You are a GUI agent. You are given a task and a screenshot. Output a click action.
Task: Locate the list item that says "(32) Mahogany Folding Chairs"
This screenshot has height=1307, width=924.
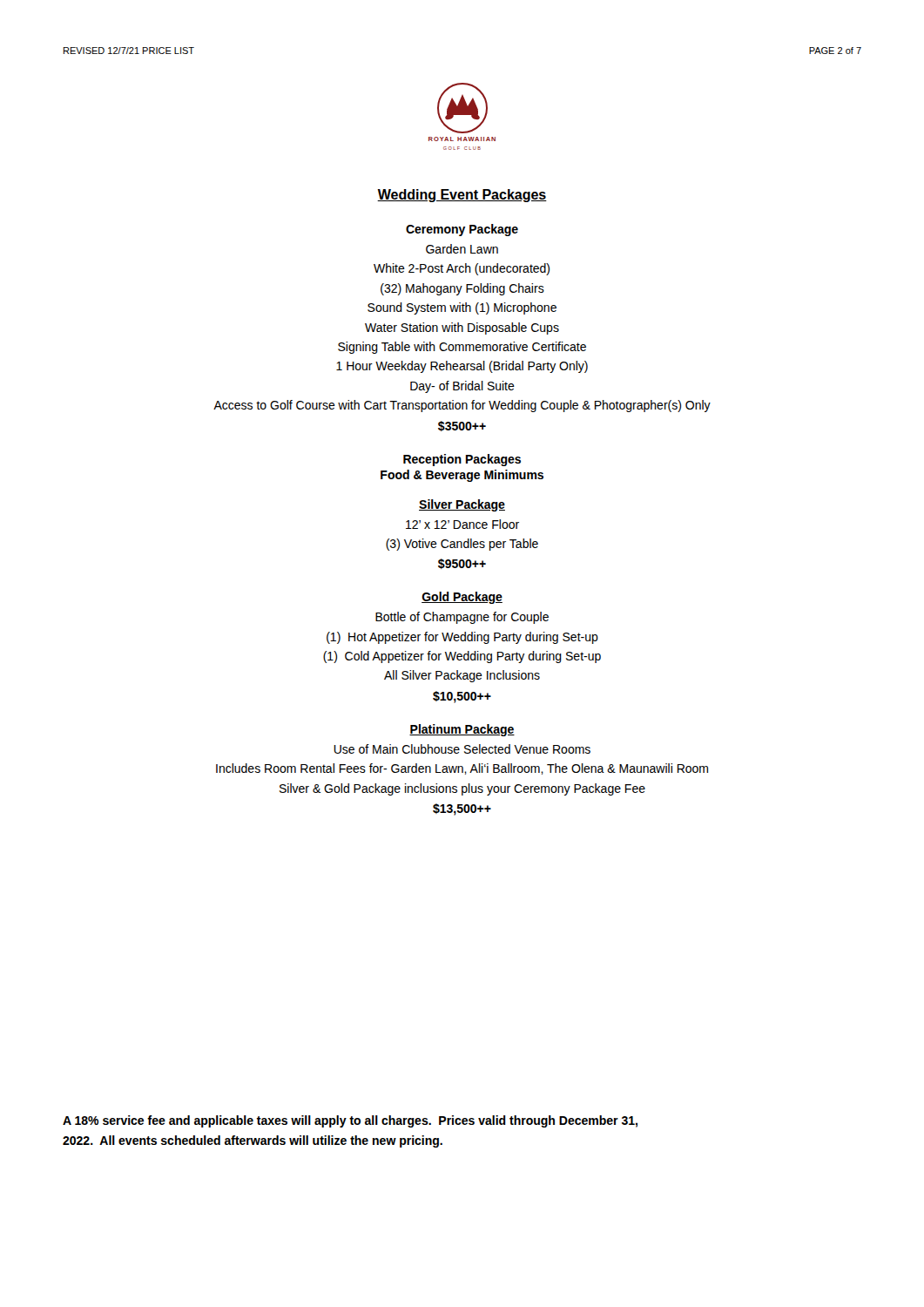462,288
